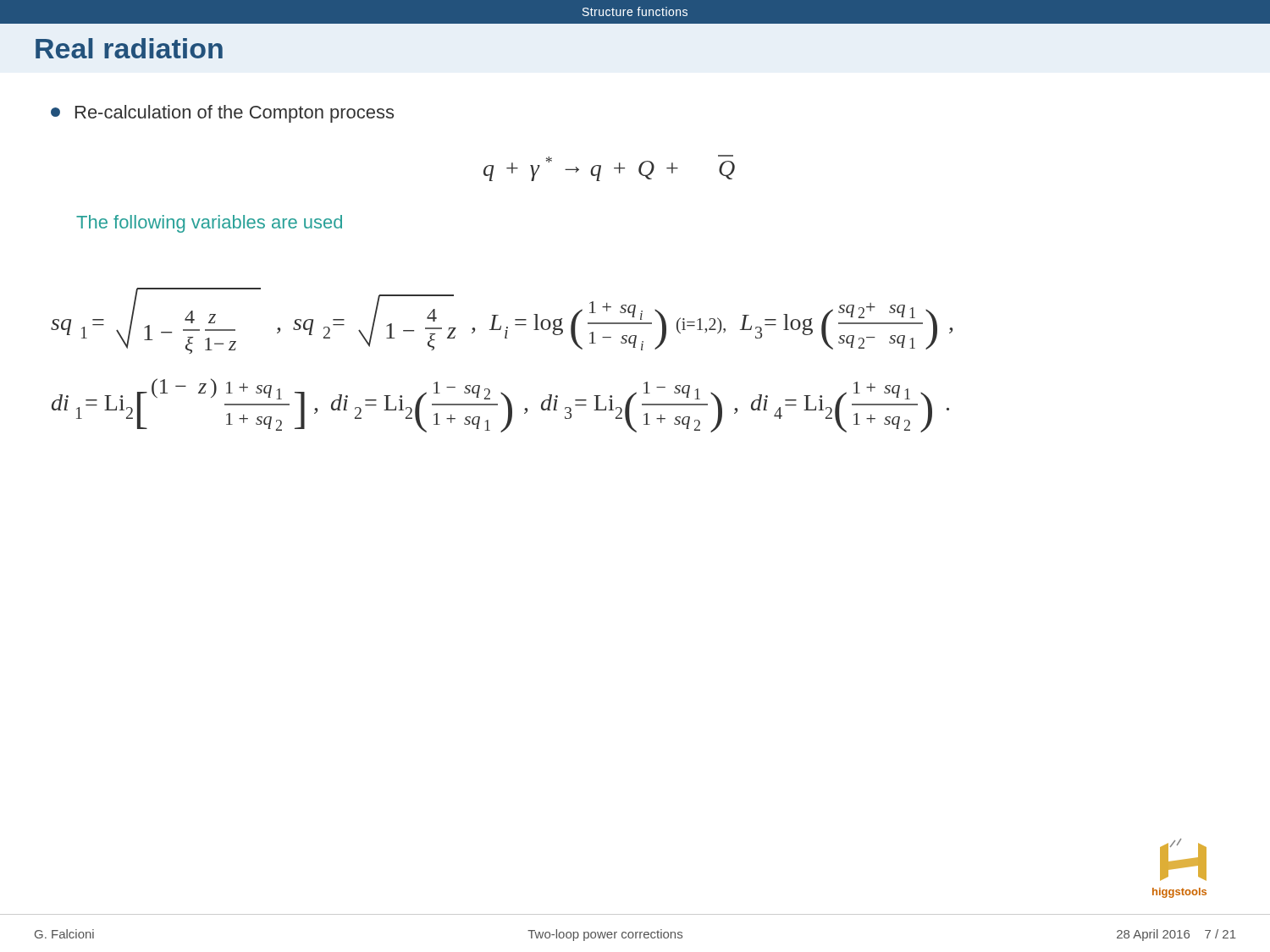Viewport: 1270px width, 952px height.
Task: Locate the formula that reads "sq 1 = 1 − 4"
Action: (x=635, y=355)
